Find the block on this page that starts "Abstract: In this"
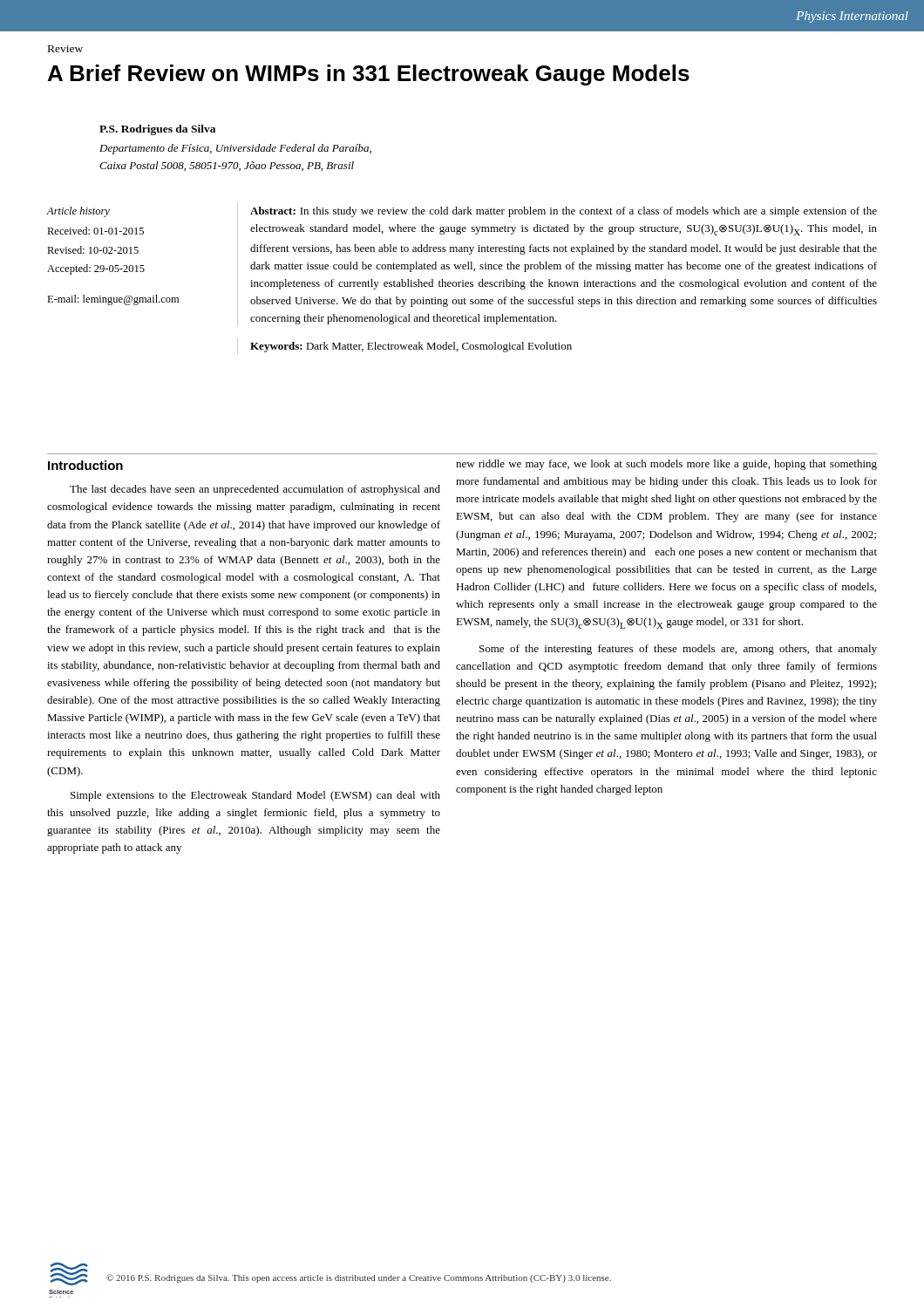This screenshot has height=1308, width=924. 564,264
